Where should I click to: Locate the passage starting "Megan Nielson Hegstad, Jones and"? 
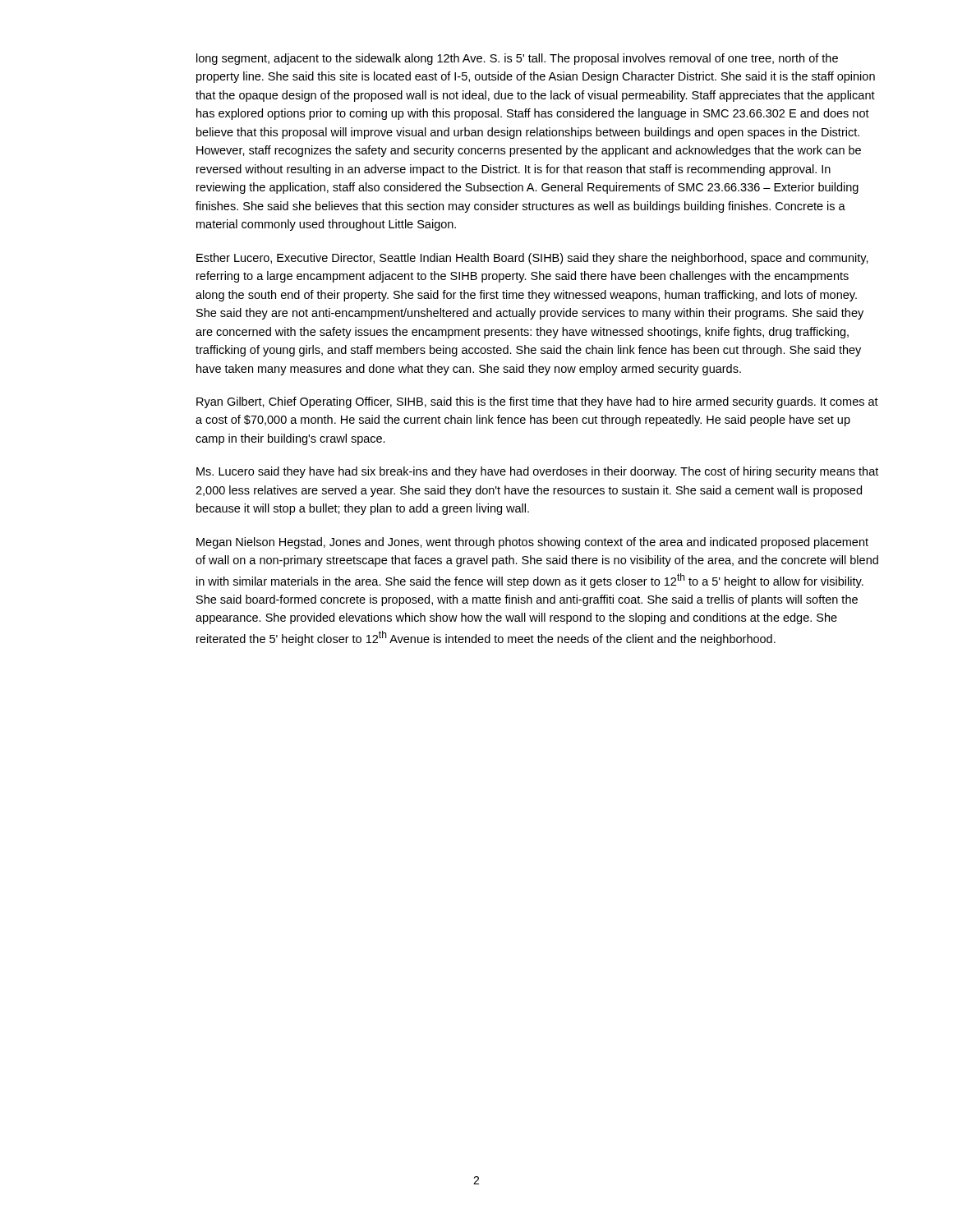tap(537, 590)
